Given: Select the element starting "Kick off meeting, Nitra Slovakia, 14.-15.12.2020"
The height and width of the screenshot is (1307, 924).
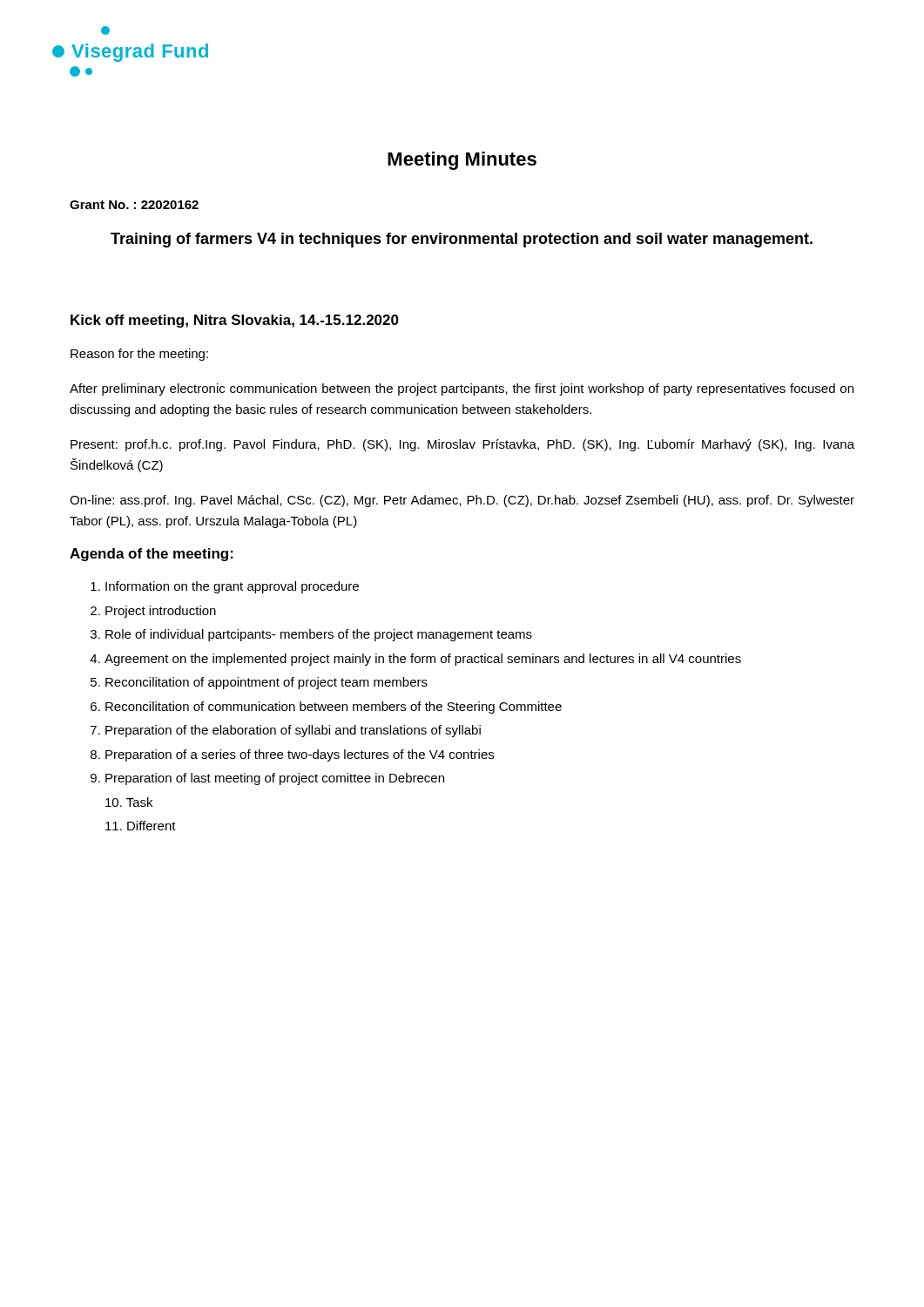Looking at the screenshot, I should pyautogui.click(x=234, y=320).
